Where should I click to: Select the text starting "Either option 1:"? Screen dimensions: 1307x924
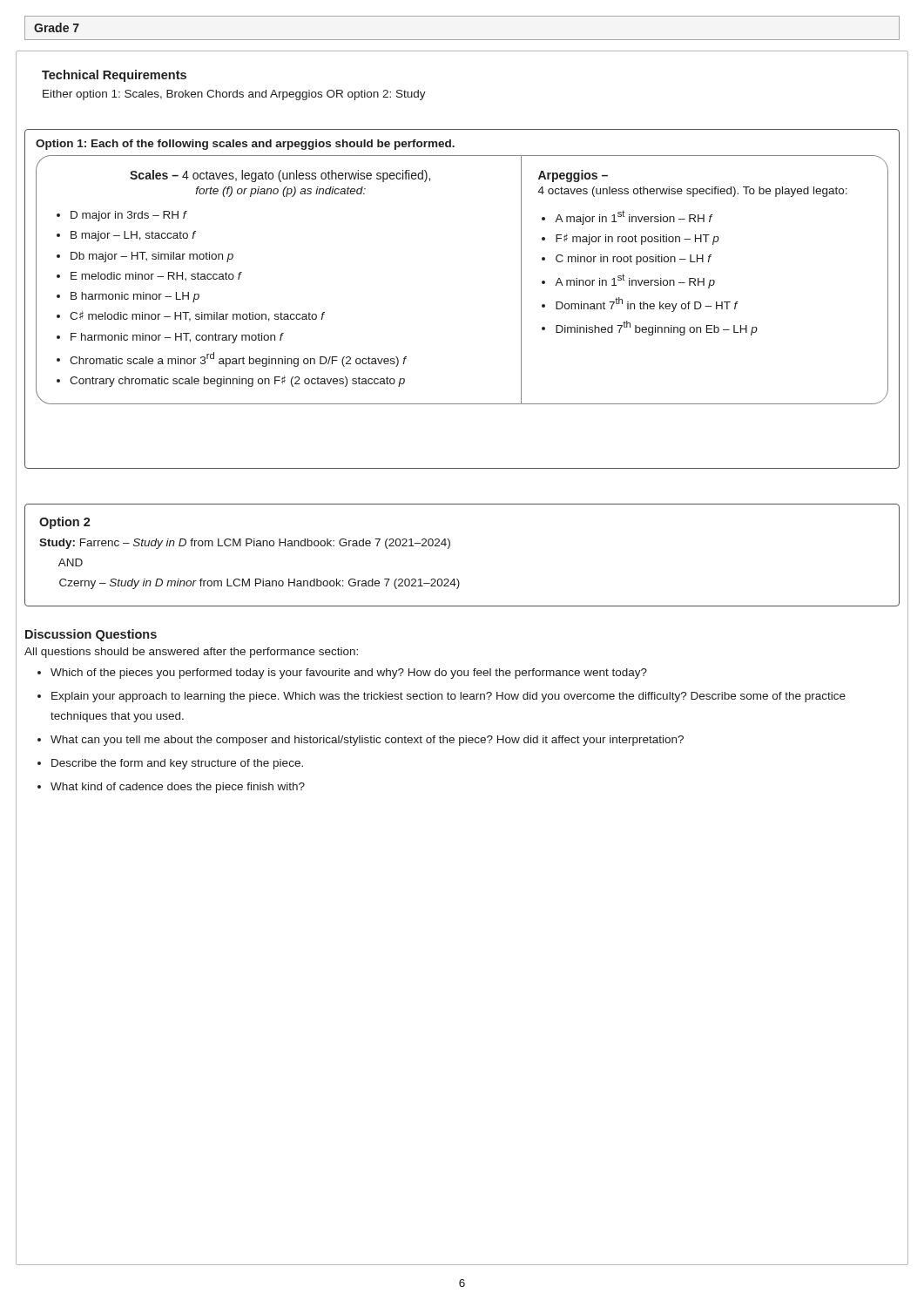coord(234,94)
